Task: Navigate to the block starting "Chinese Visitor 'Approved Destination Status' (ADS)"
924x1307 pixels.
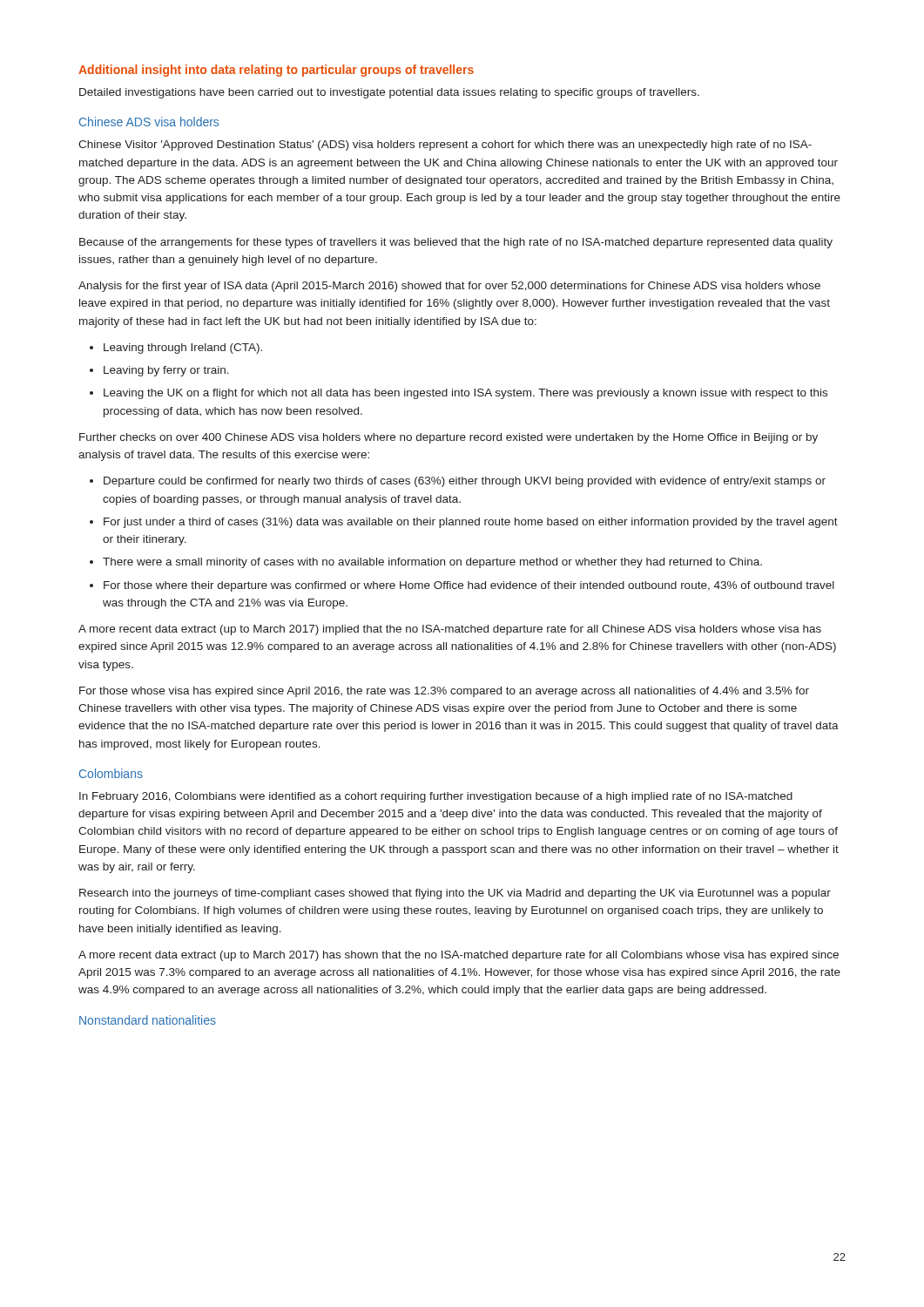Action: 459,180
